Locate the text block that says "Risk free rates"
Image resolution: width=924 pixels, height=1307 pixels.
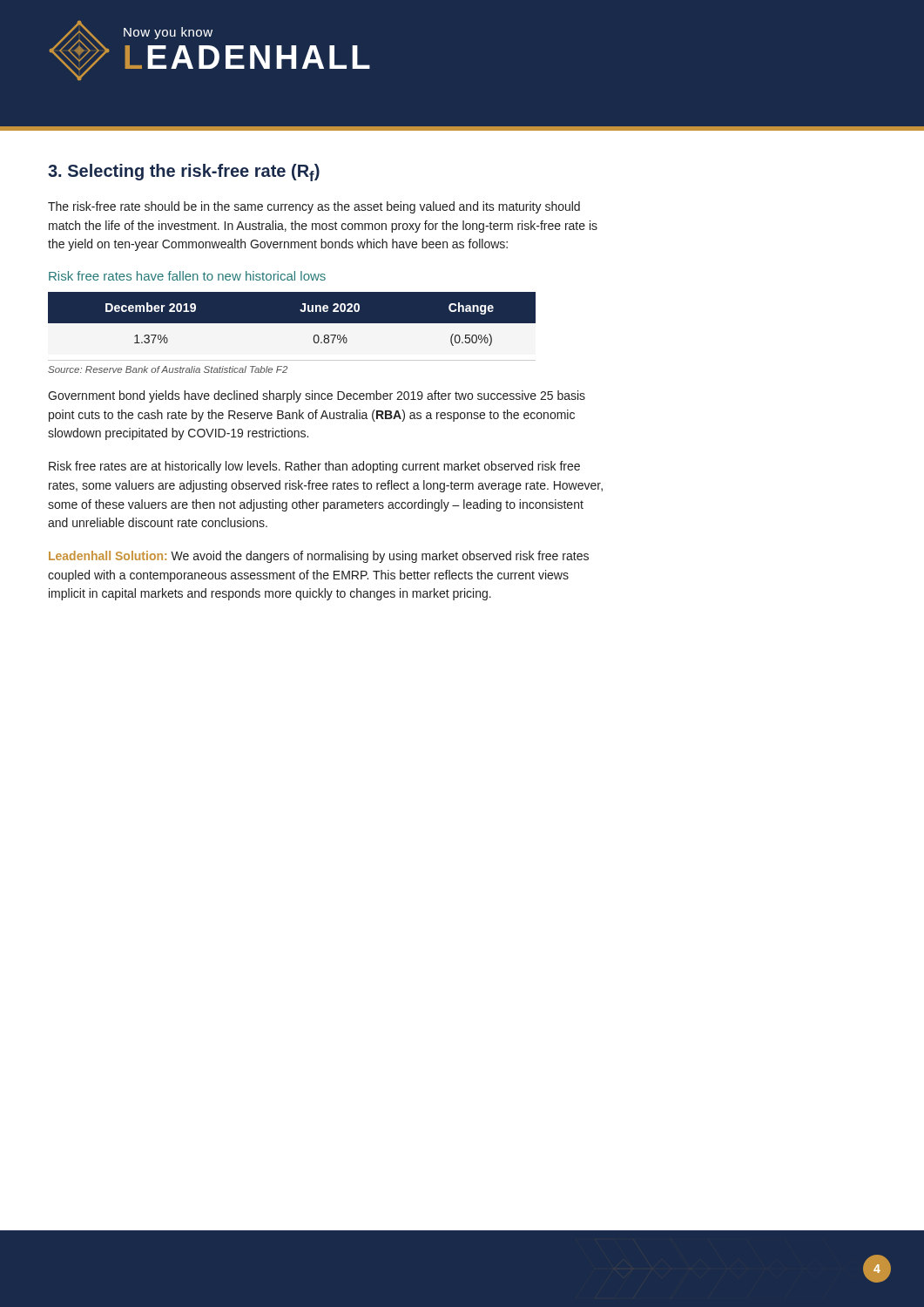point(326,495)
